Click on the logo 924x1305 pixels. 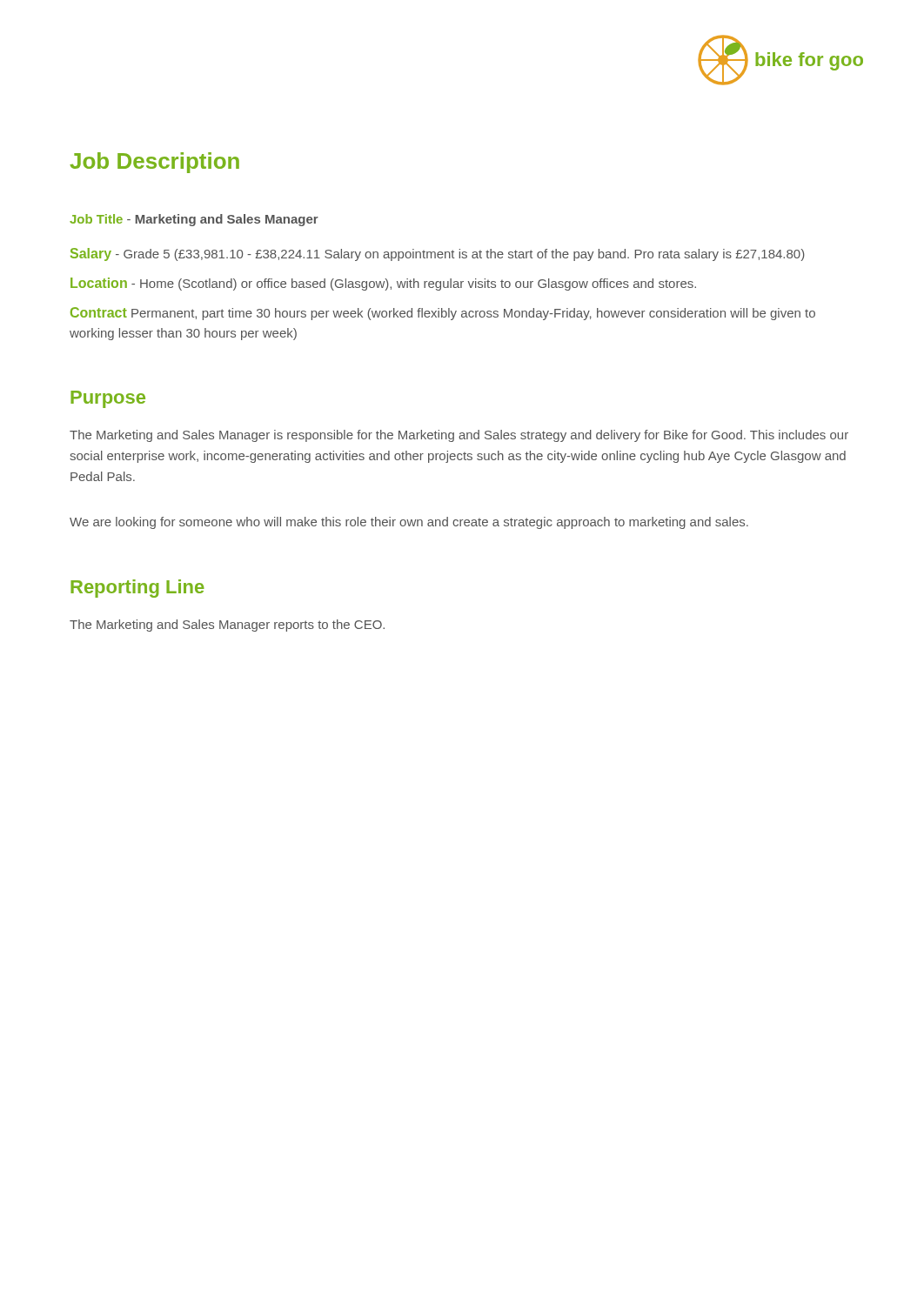pyautogui.click(x=780, y=60)
